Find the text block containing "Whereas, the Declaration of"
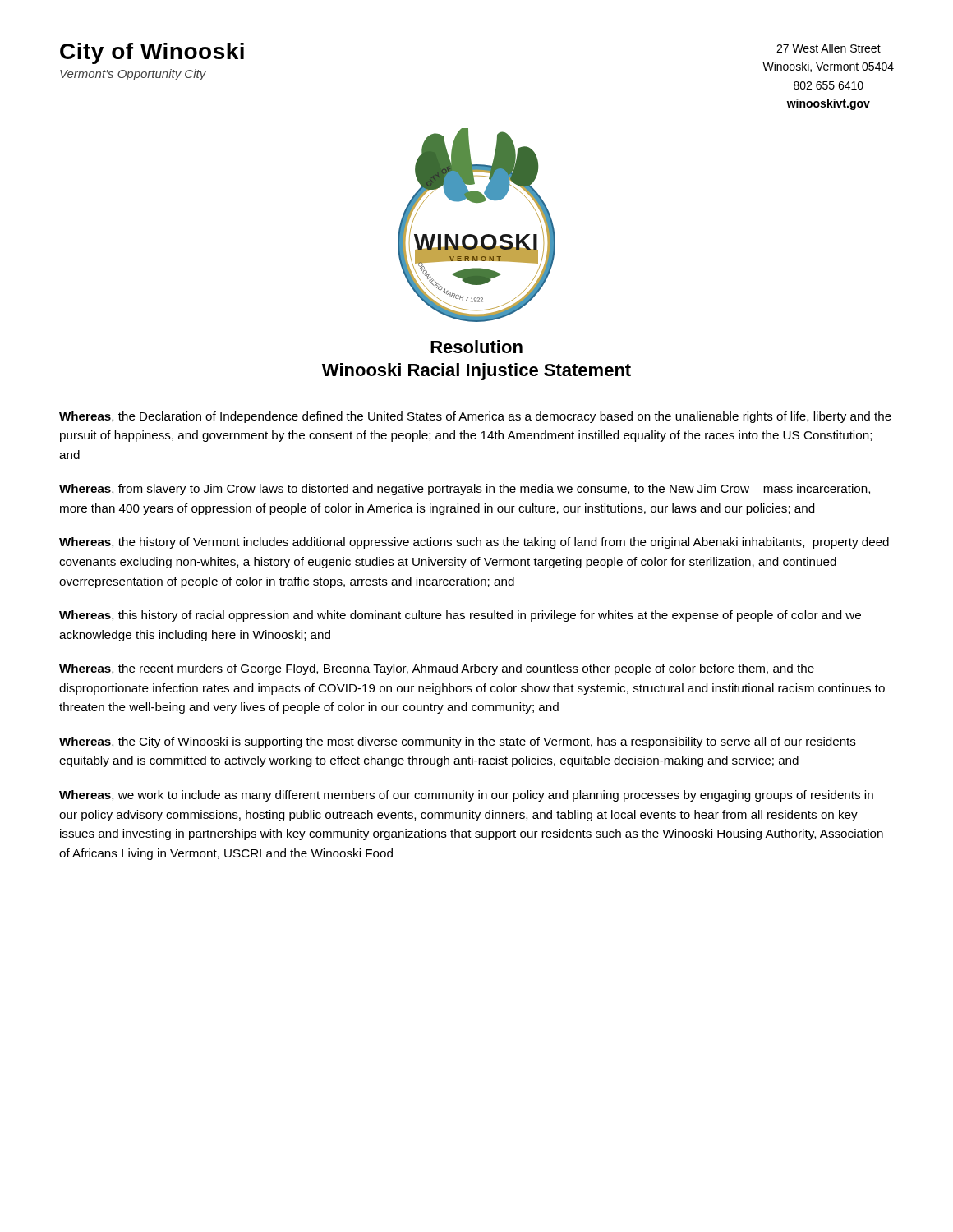 (x=475, y=435)
